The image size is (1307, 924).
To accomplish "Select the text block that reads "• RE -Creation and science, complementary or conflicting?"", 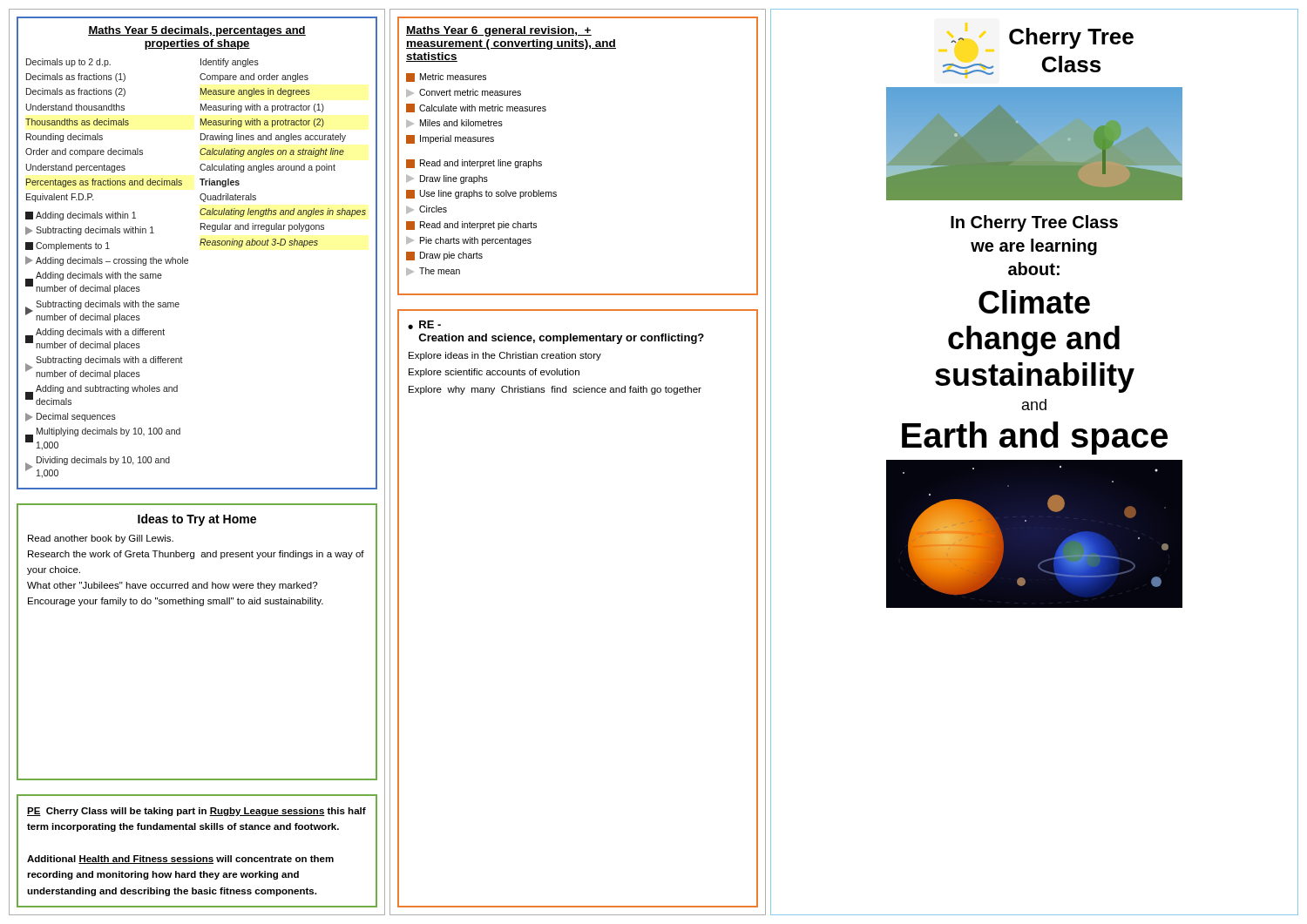I will (x=578, y=358).
